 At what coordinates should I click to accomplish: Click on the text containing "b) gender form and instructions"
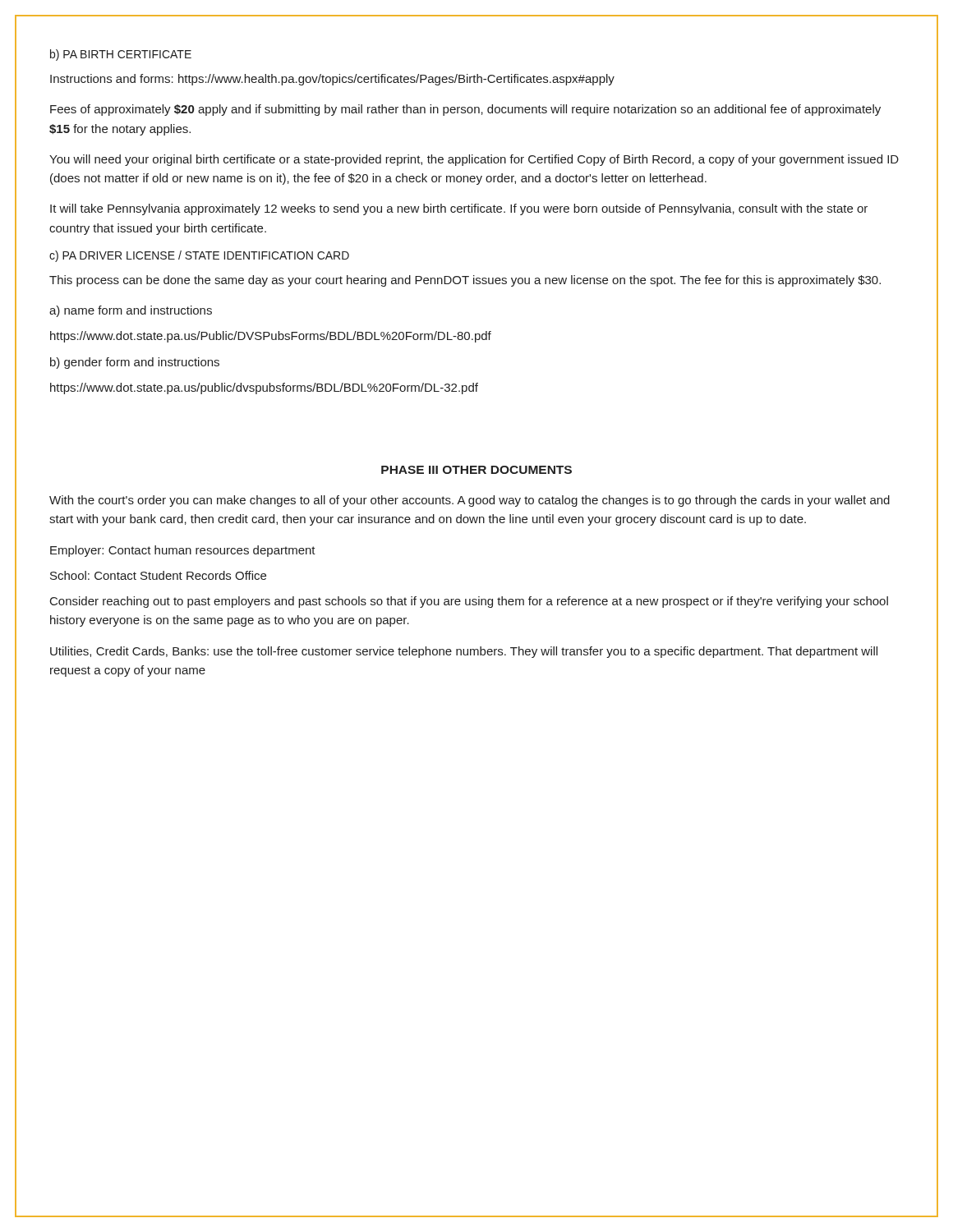coord(135,361)
